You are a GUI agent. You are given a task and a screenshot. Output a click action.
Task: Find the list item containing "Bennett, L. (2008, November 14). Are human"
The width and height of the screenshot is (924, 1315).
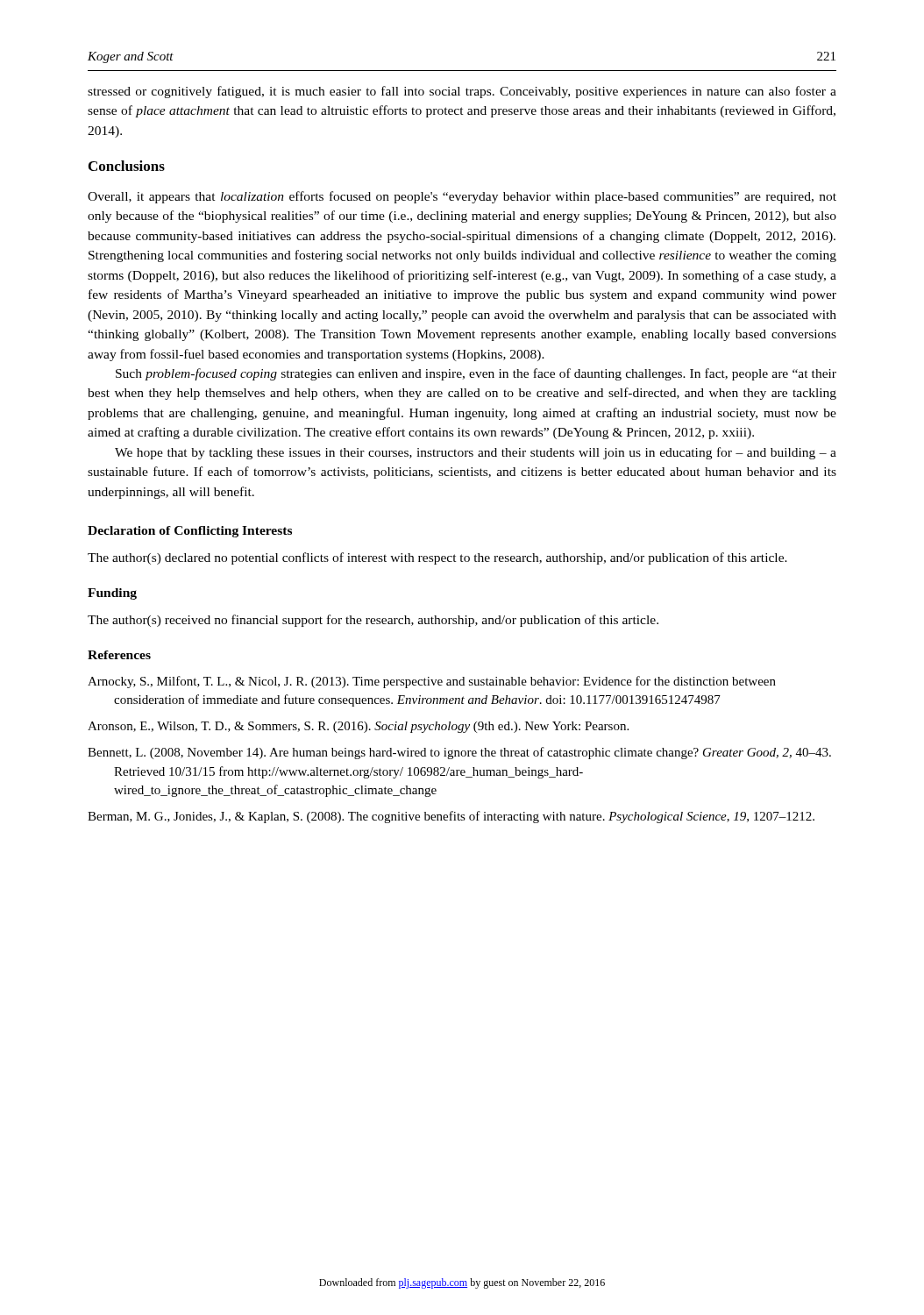(x=460, y=771)
